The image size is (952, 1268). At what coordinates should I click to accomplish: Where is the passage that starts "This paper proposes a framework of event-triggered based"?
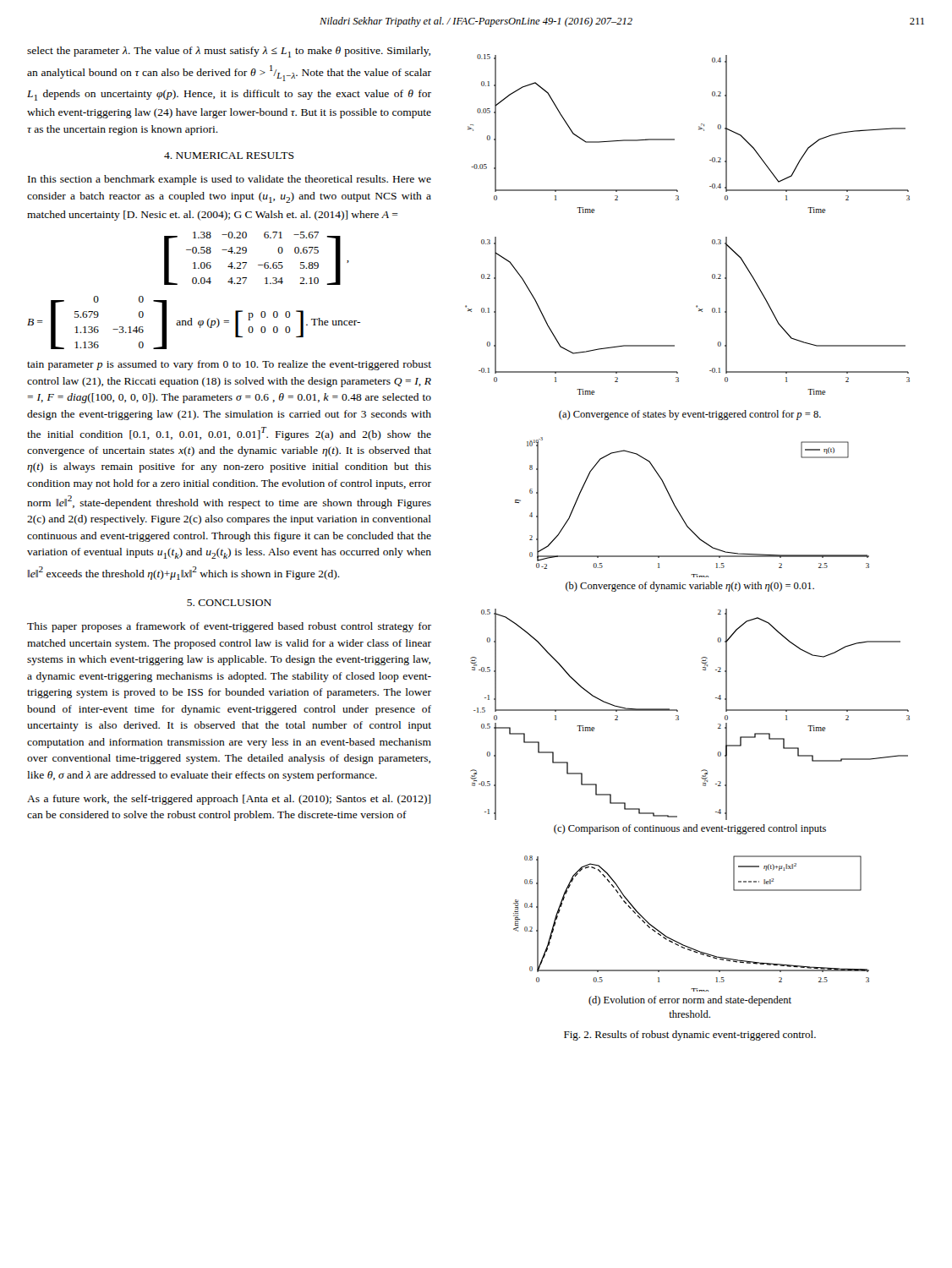229,700
